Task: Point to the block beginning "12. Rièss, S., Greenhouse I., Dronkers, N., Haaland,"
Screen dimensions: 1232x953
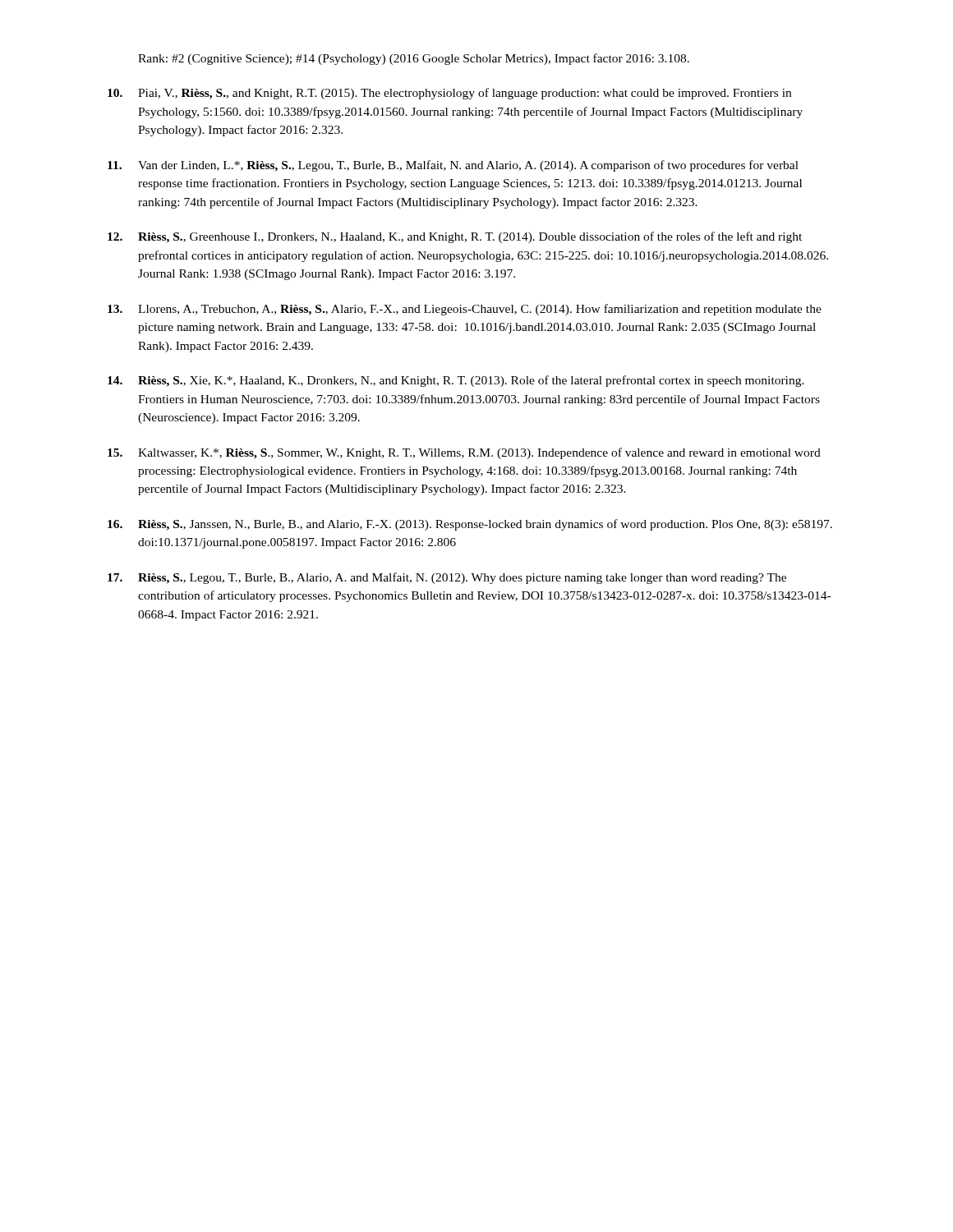Action: click(476, 255)
